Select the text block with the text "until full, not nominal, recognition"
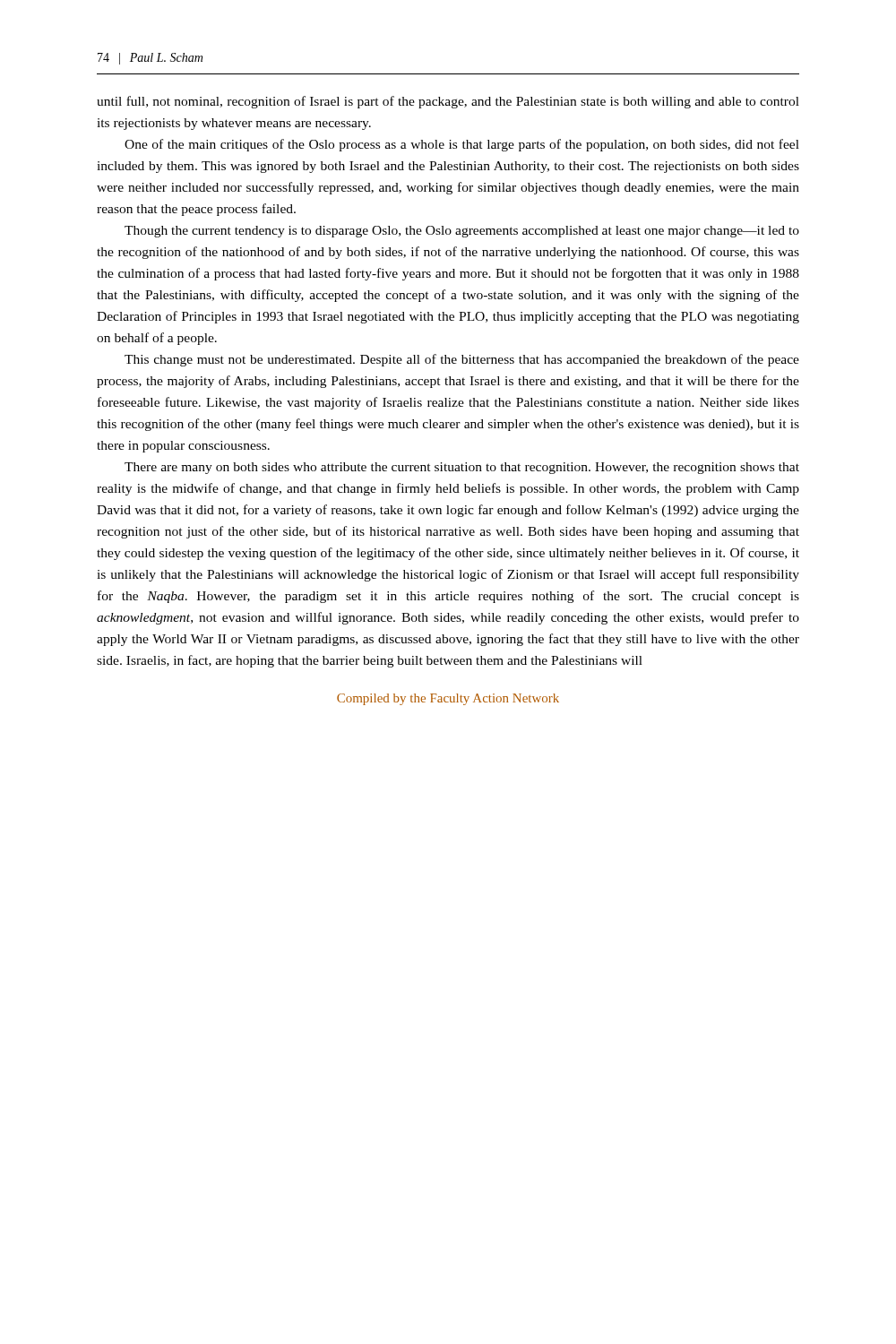The image size is (896, 1344). (448, 381)
